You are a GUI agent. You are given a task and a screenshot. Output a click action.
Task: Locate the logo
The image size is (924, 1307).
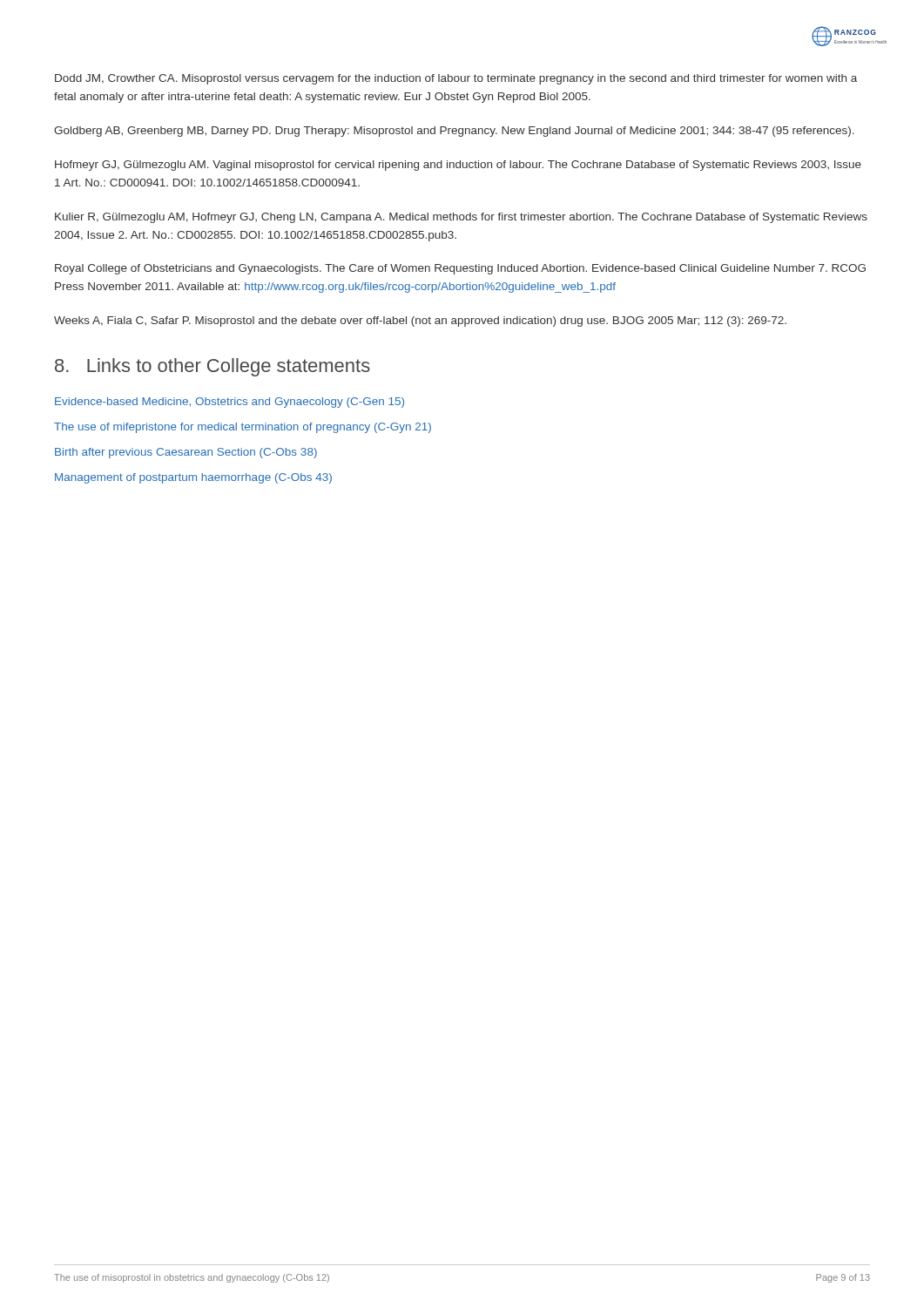coord(848,42)
